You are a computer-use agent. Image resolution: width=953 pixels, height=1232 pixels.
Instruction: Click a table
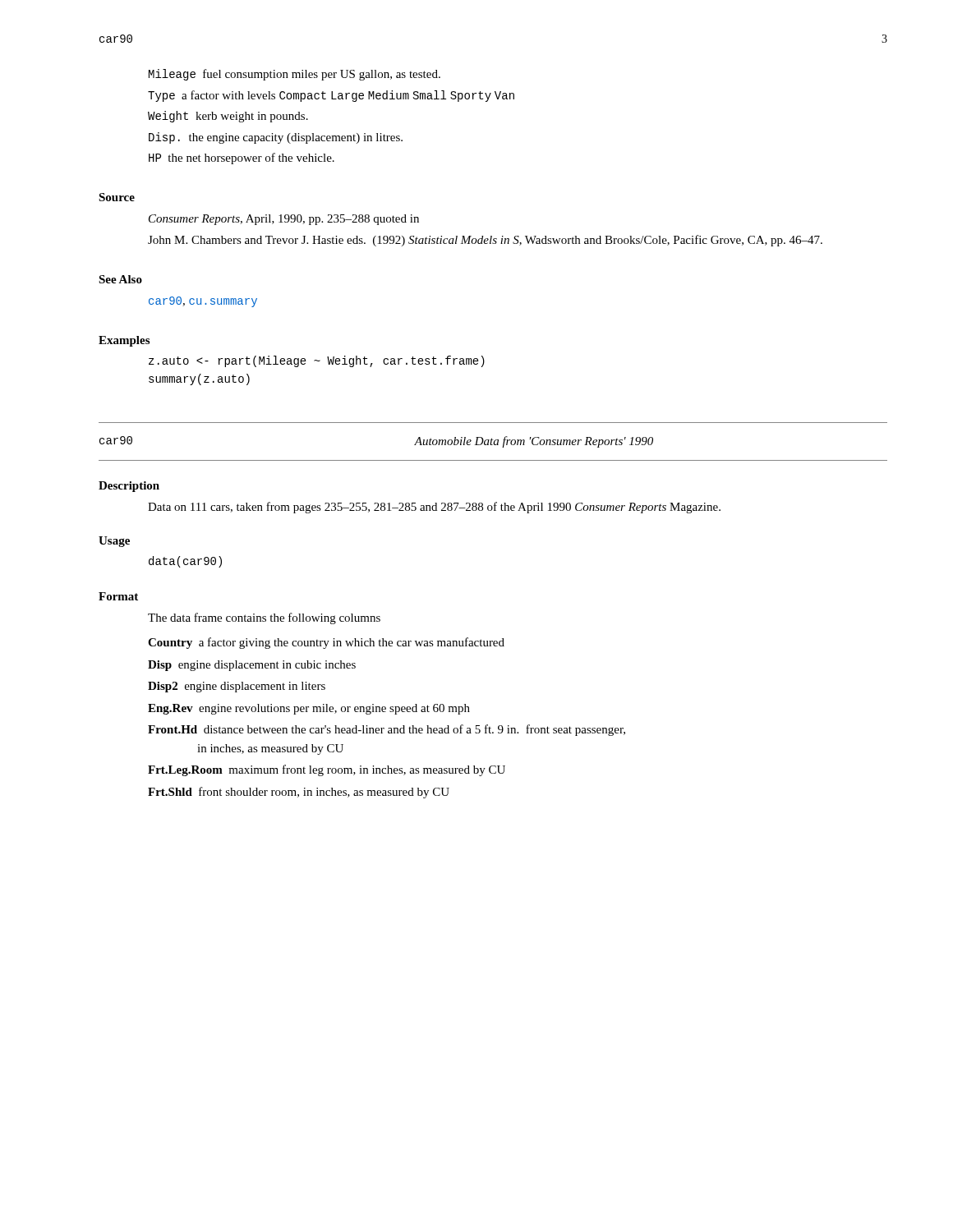[x=493, y=441]
